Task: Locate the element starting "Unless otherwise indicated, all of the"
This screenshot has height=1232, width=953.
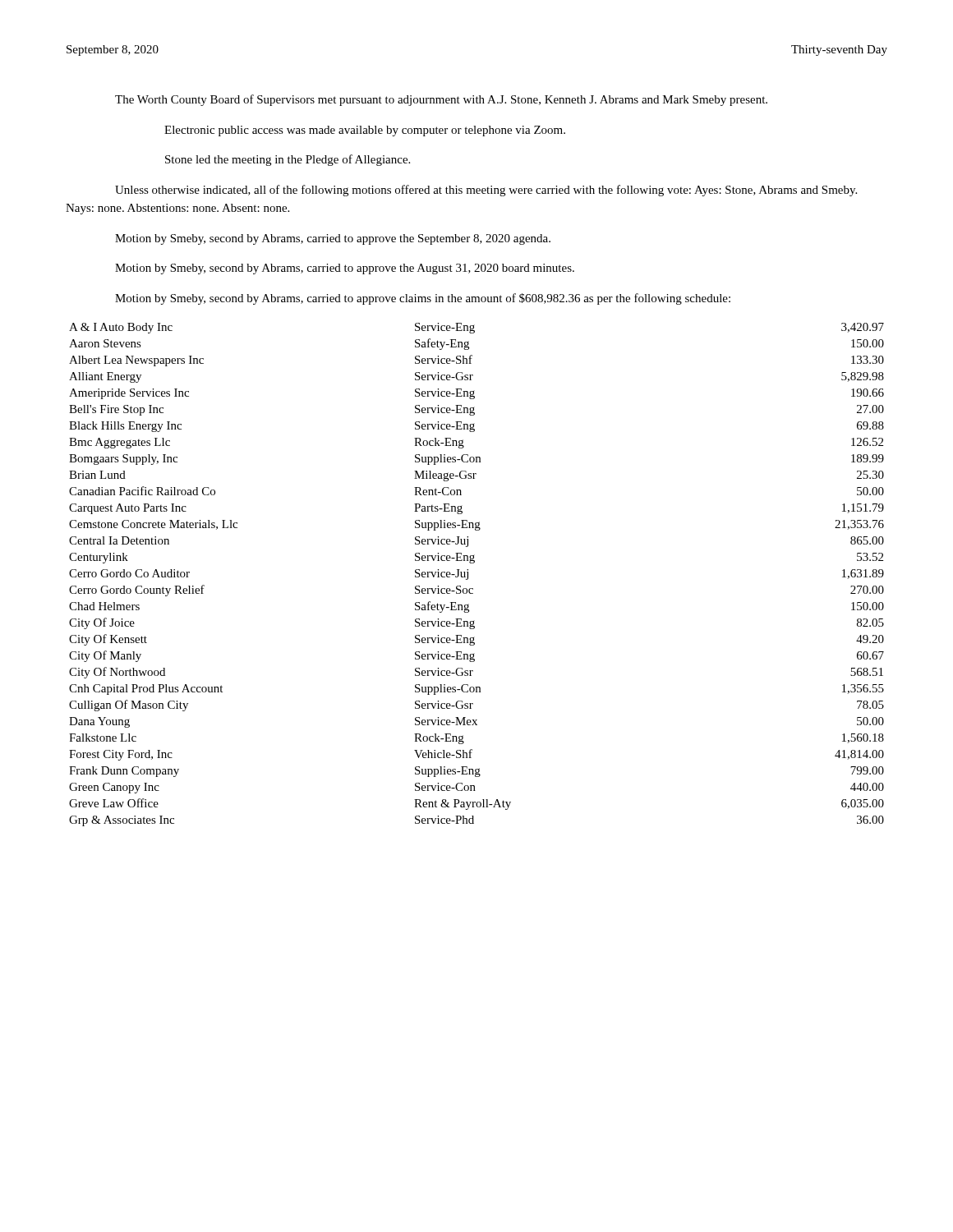Action: 462,199
